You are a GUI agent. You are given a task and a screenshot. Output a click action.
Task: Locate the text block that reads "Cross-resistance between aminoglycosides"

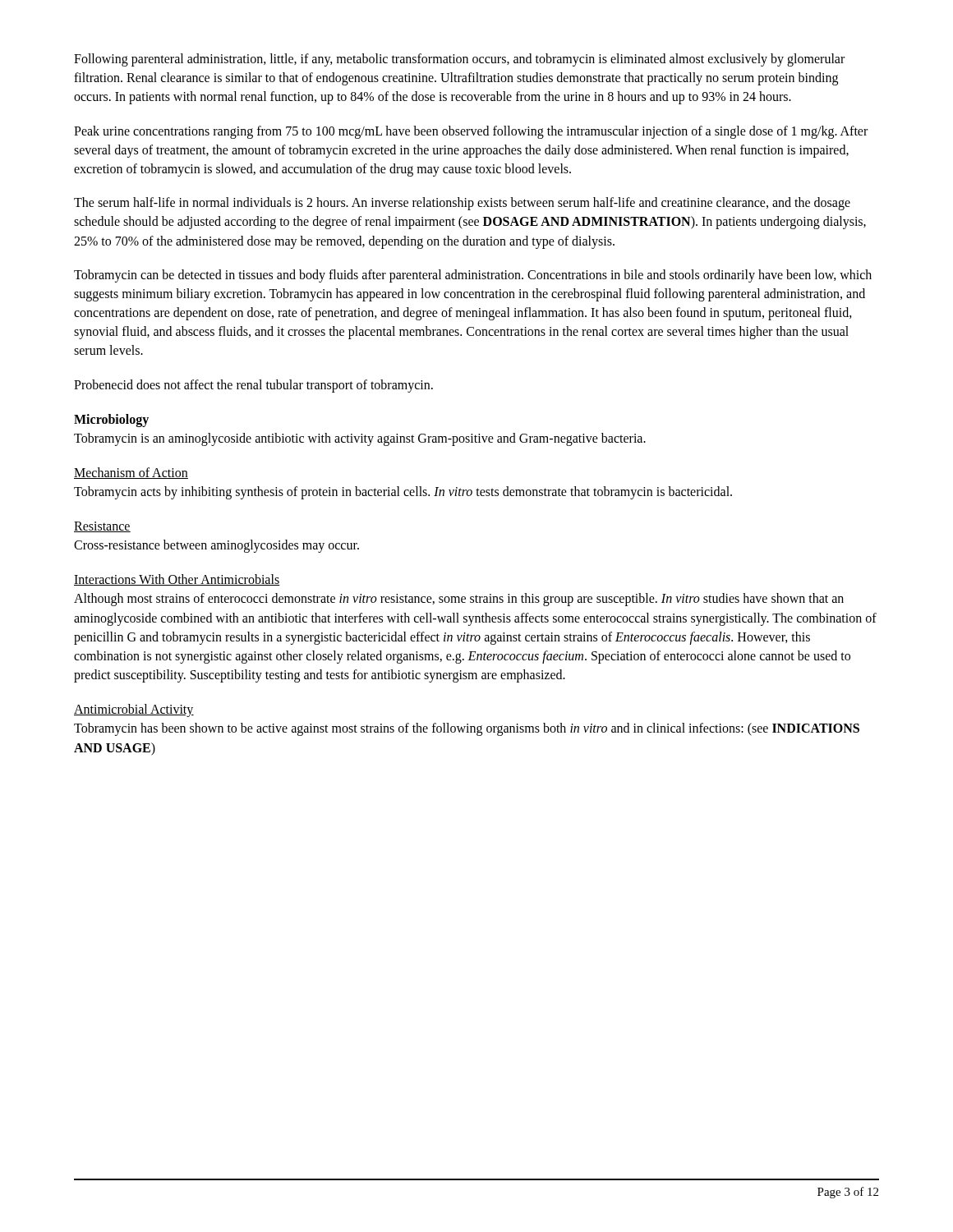216,546
